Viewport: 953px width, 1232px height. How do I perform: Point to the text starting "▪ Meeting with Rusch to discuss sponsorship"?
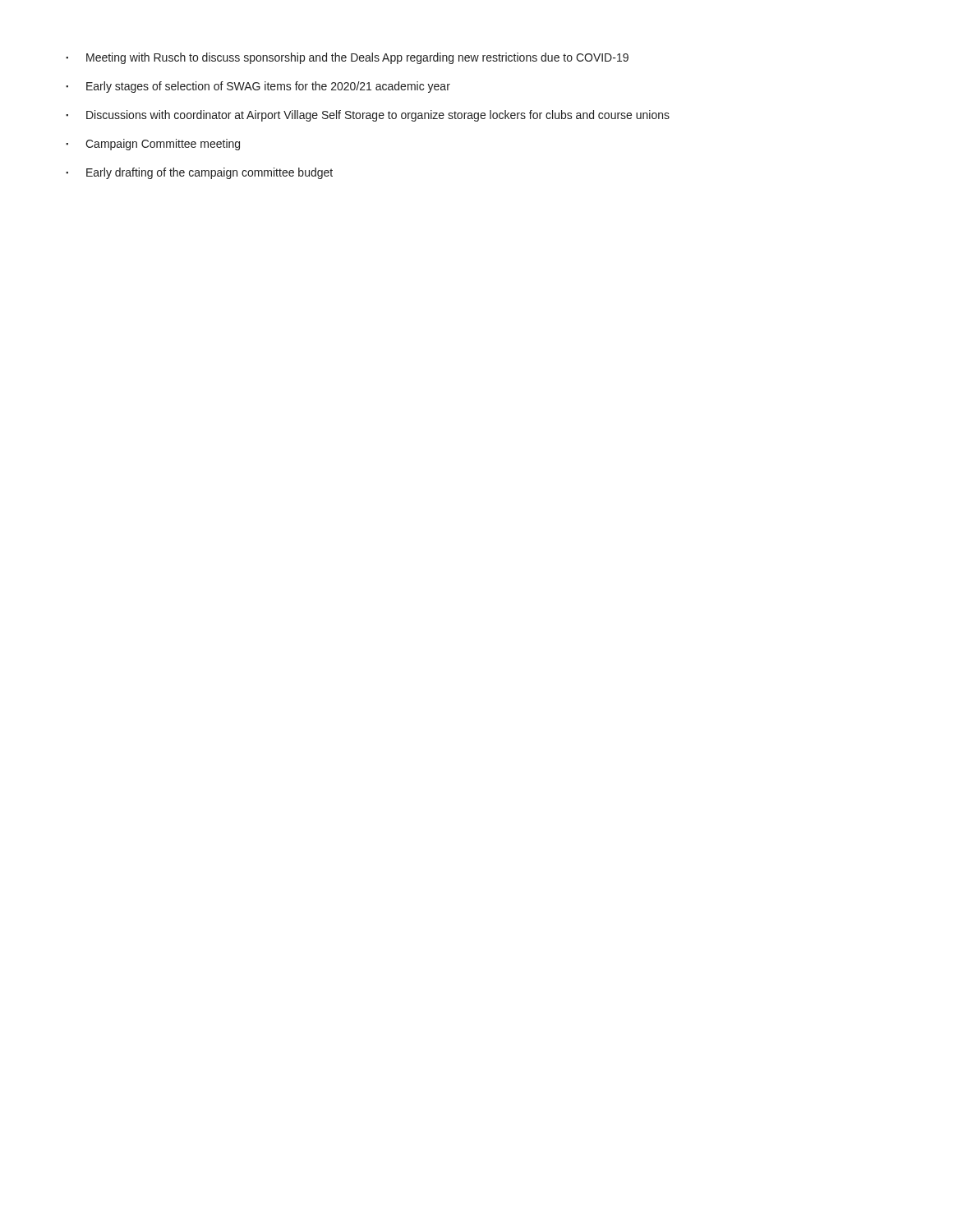476,58
